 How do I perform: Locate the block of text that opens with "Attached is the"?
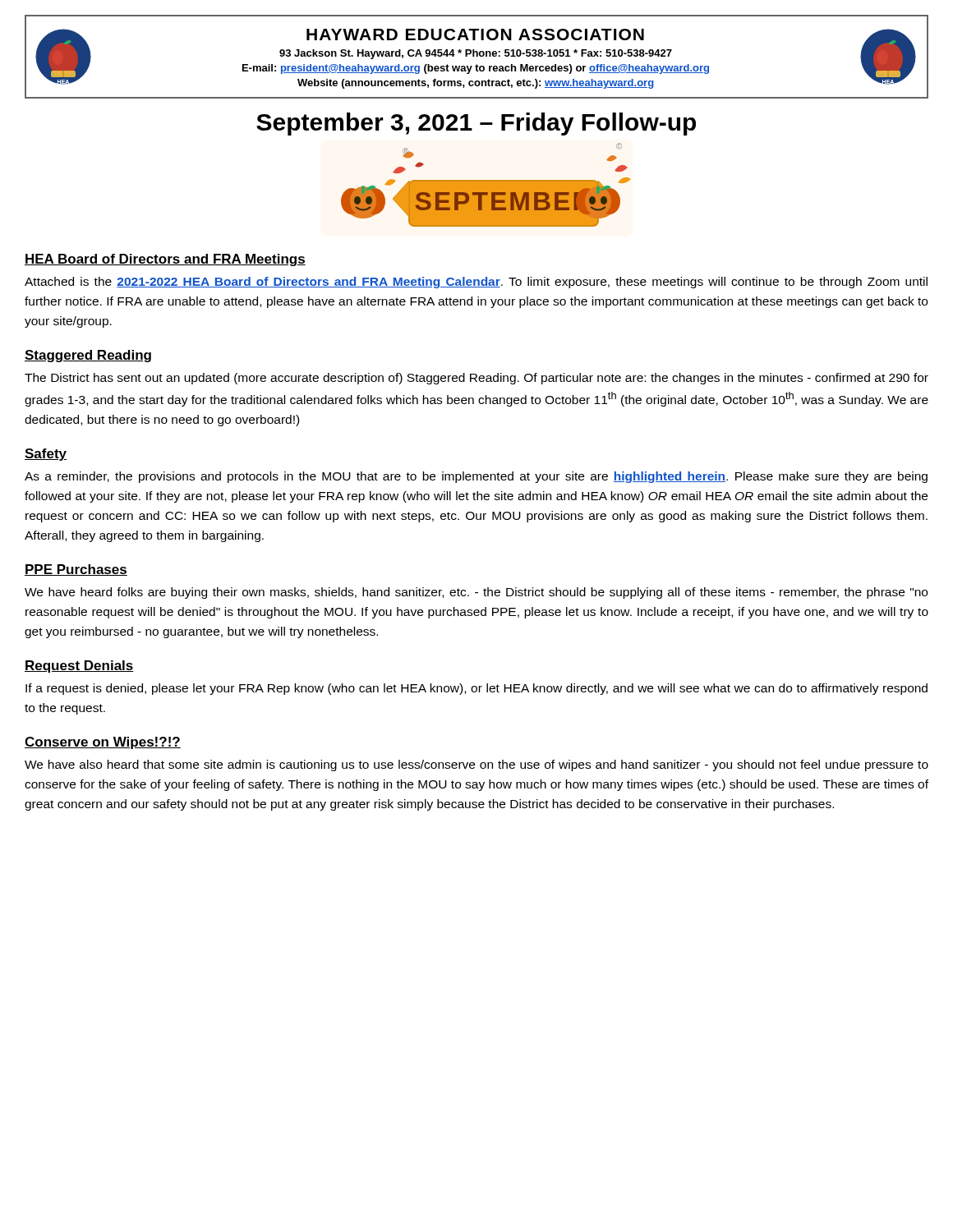click(476, 301)
